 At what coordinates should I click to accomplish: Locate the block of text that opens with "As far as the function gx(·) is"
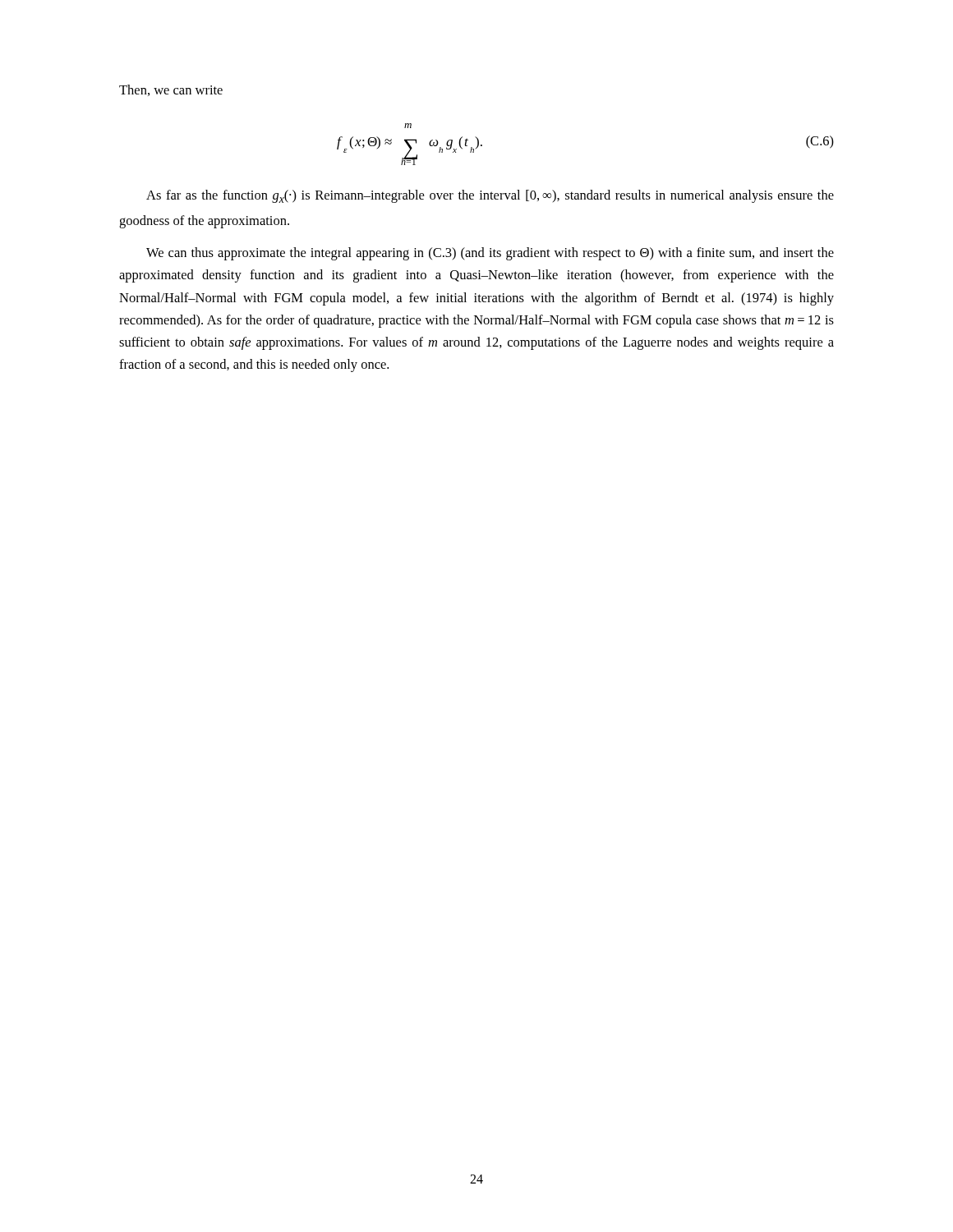(476, 208)
